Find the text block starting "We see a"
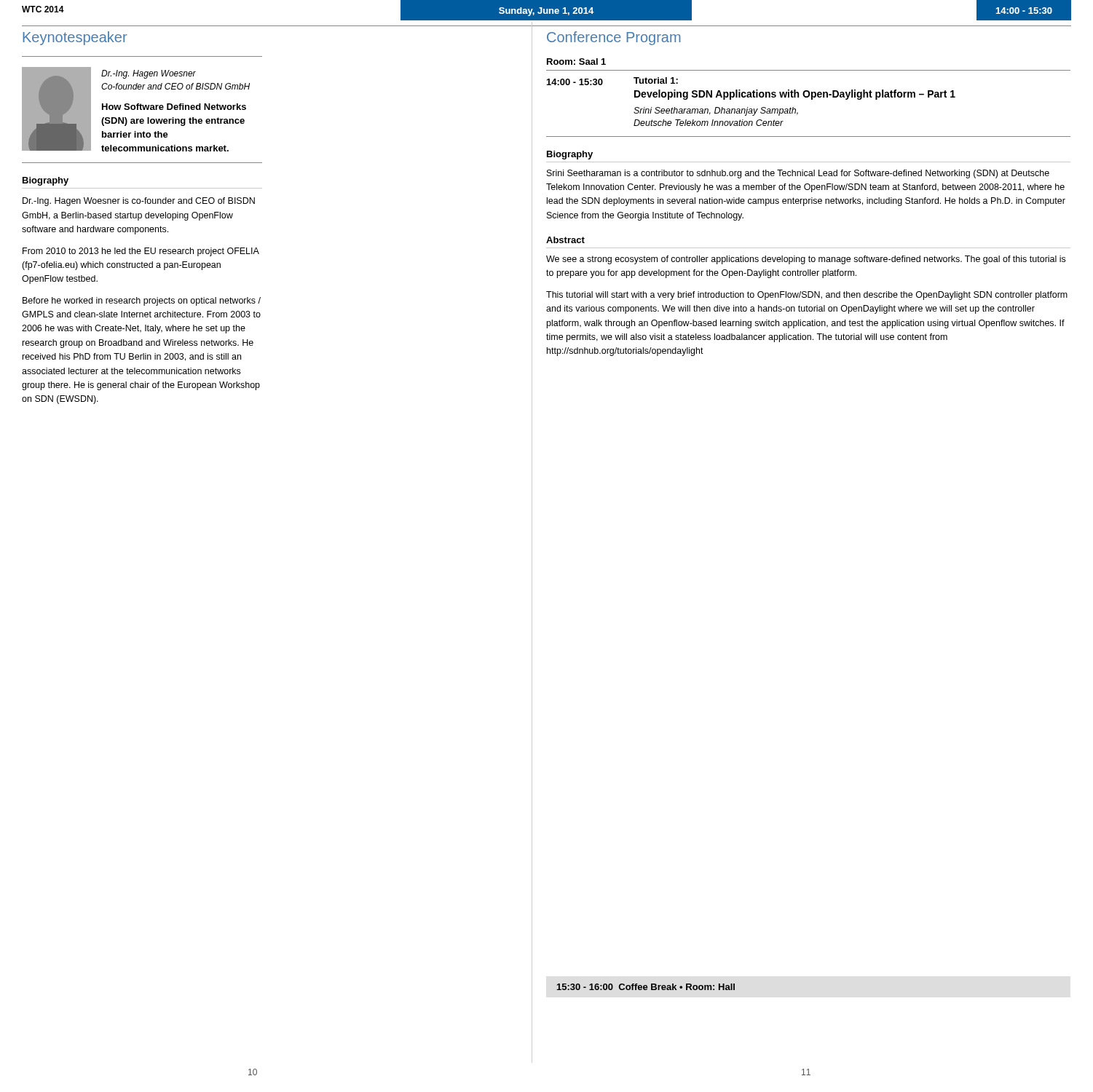Image resolution: width=1093 pixels, height=1092 pixels. [x=806, y=266]
